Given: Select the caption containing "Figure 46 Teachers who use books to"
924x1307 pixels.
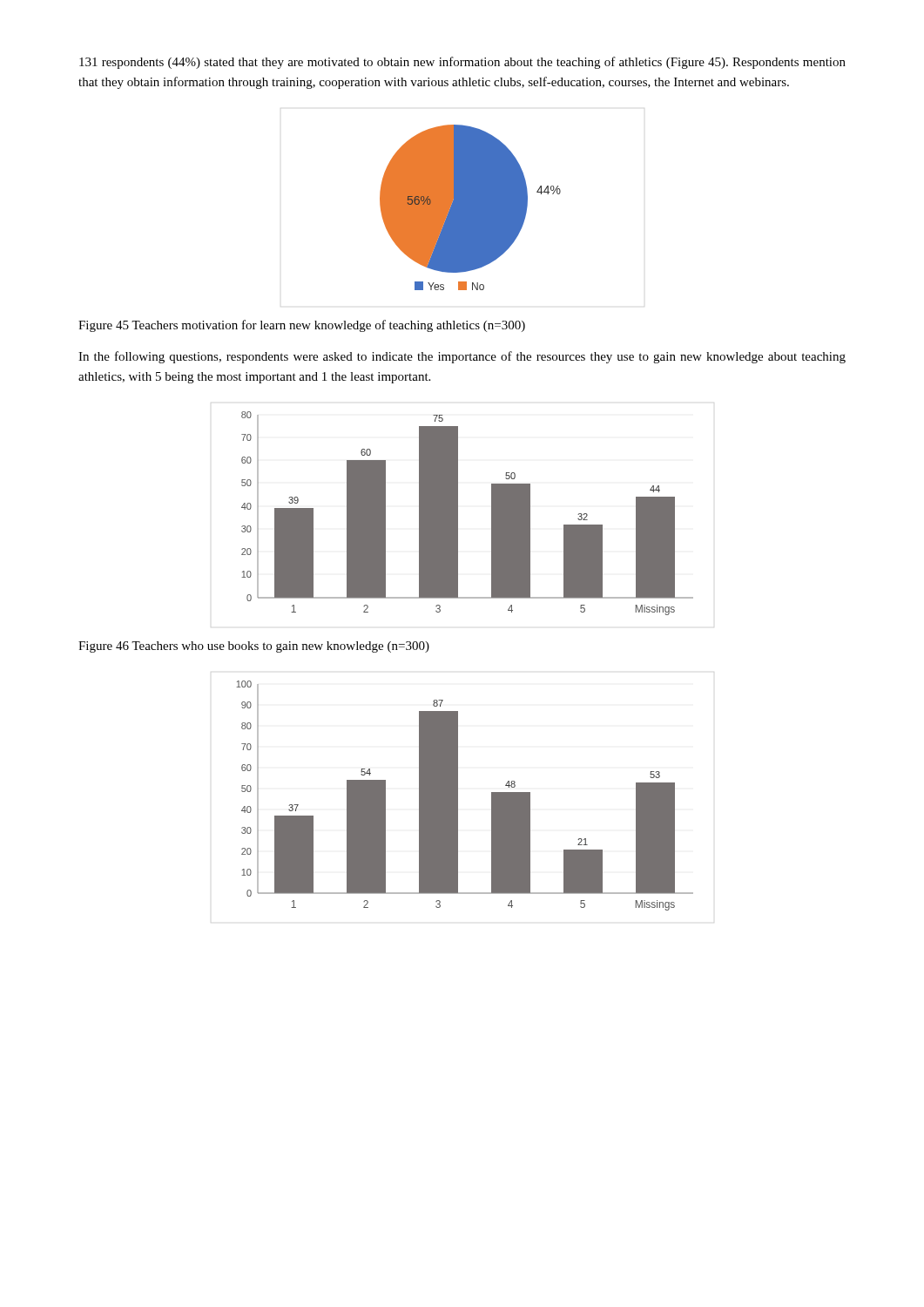Looking at the screenshot, I should pos(254,646).
